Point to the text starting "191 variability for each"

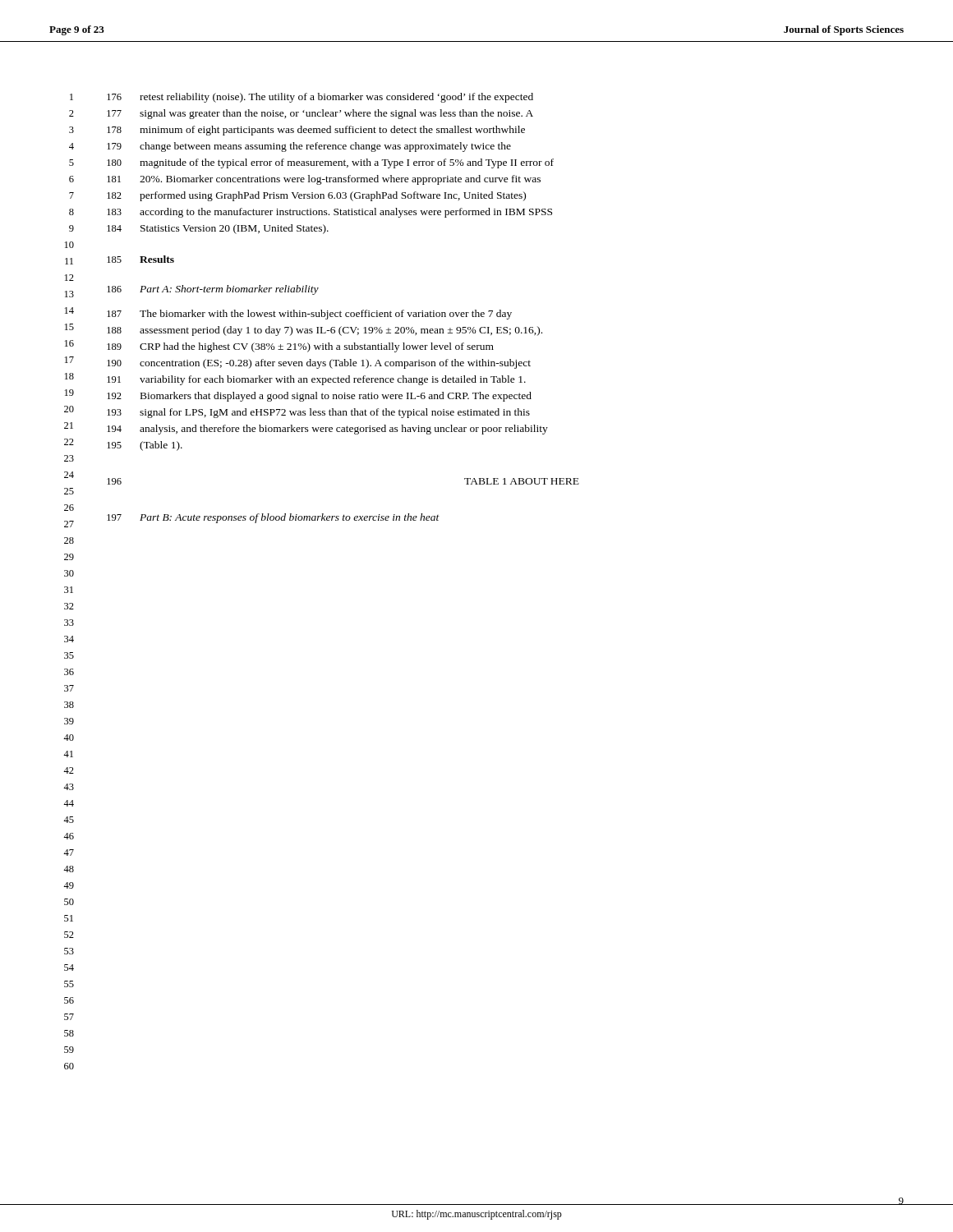[497, 379]
